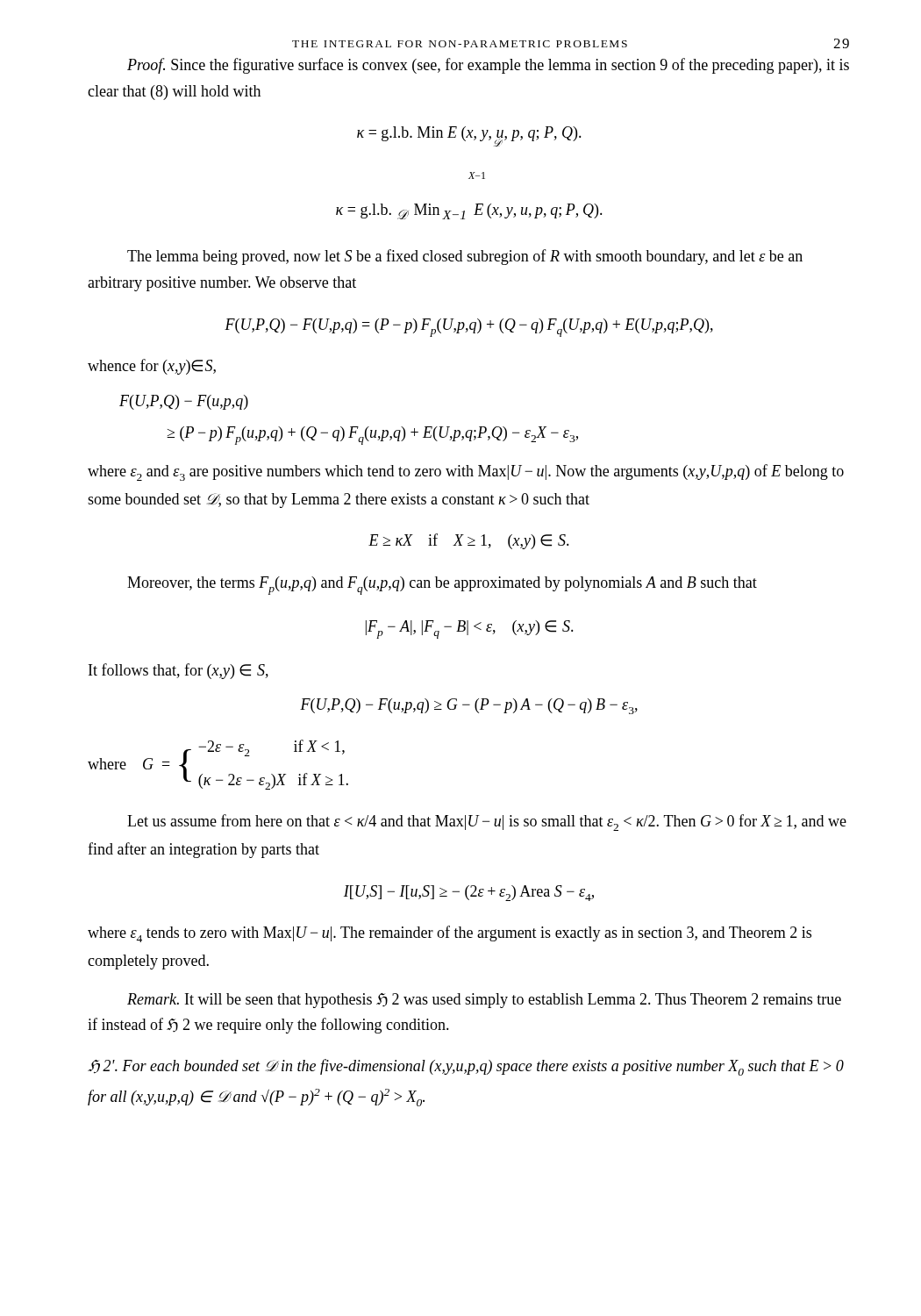Find the text block containing "Remark. It will be seen"
This screenshot has height=1316, width=921.
coord(465,1012)
